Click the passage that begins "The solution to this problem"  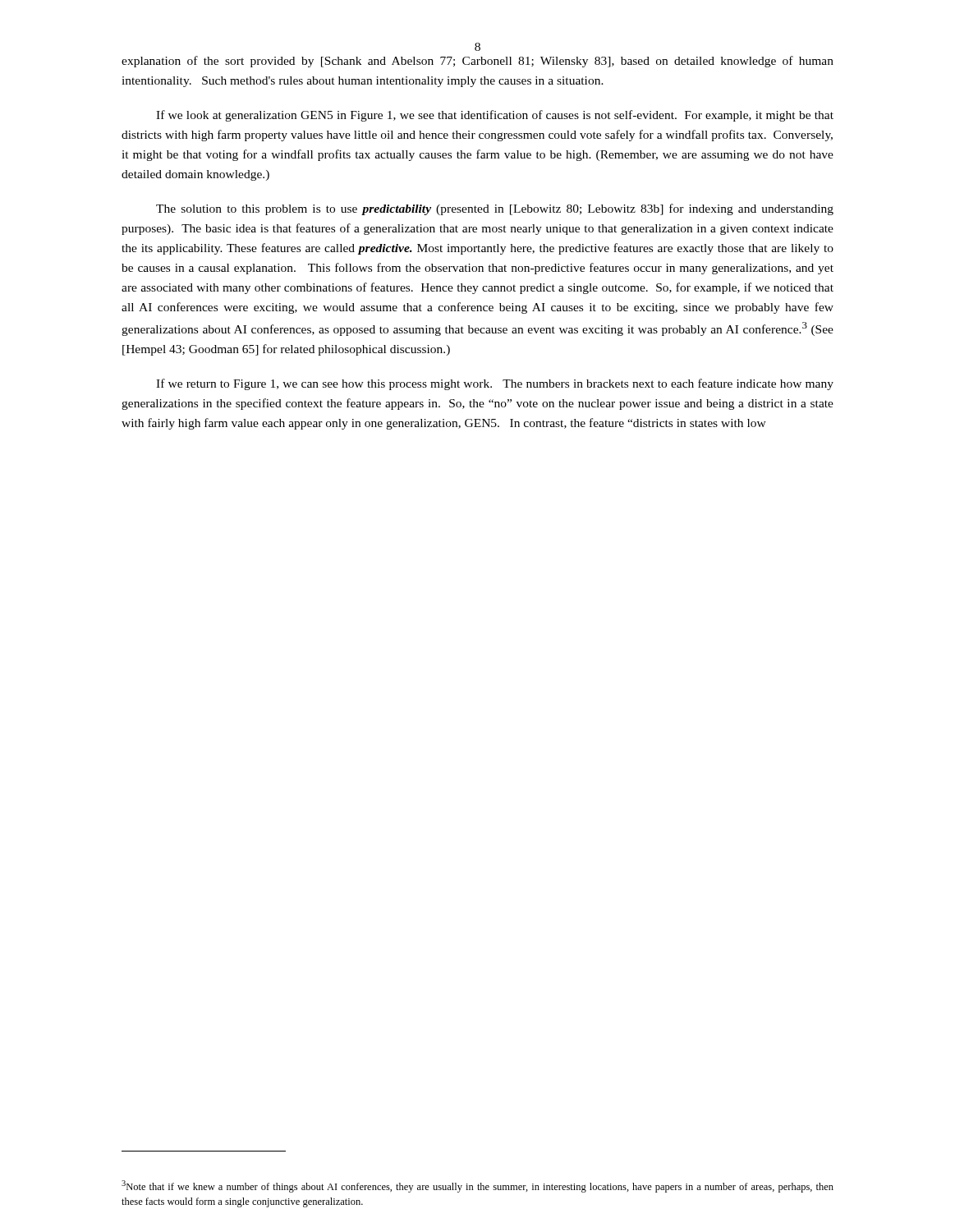click(x=478, y=279)
